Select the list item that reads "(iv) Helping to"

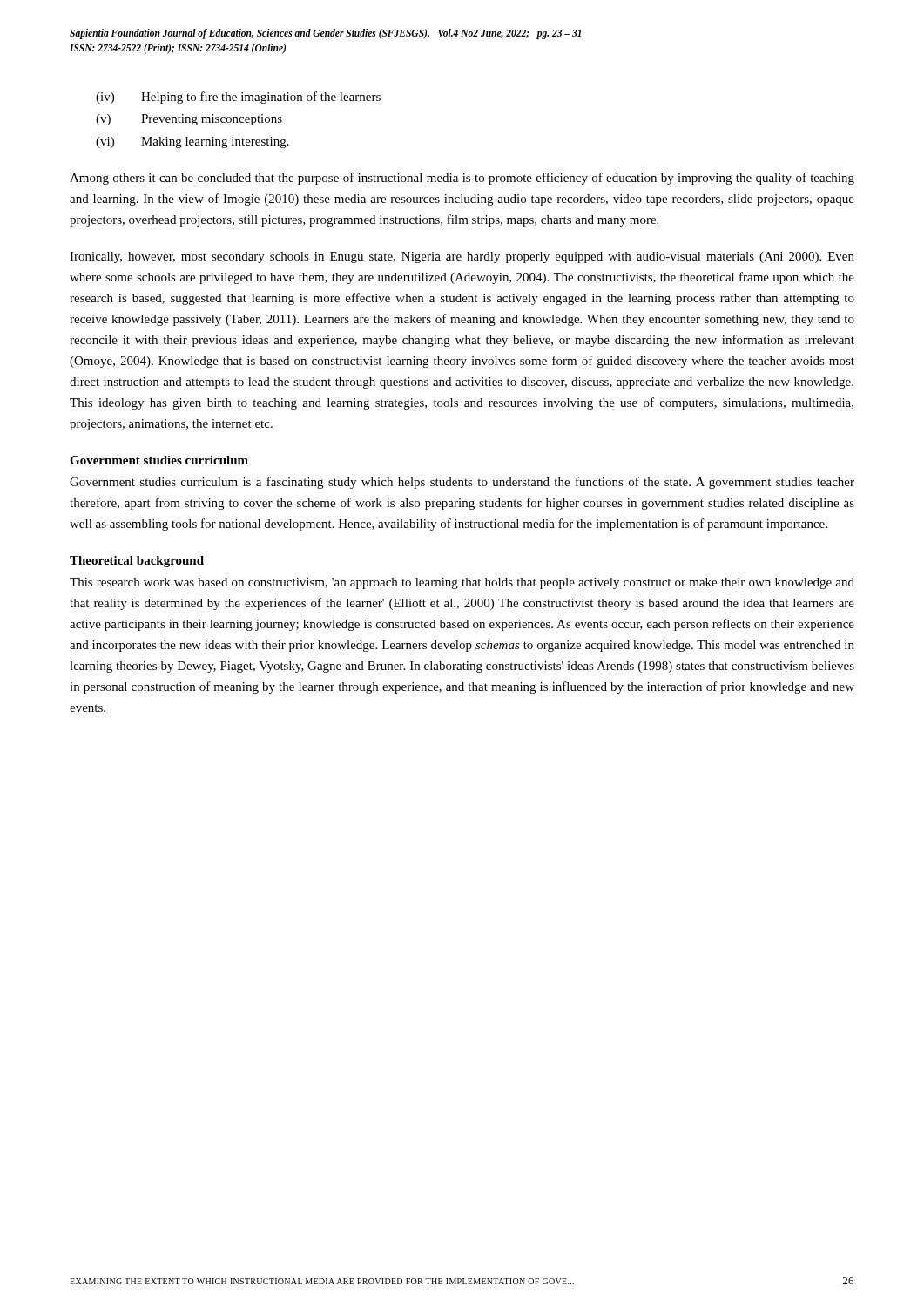click(x=238, y=98)
